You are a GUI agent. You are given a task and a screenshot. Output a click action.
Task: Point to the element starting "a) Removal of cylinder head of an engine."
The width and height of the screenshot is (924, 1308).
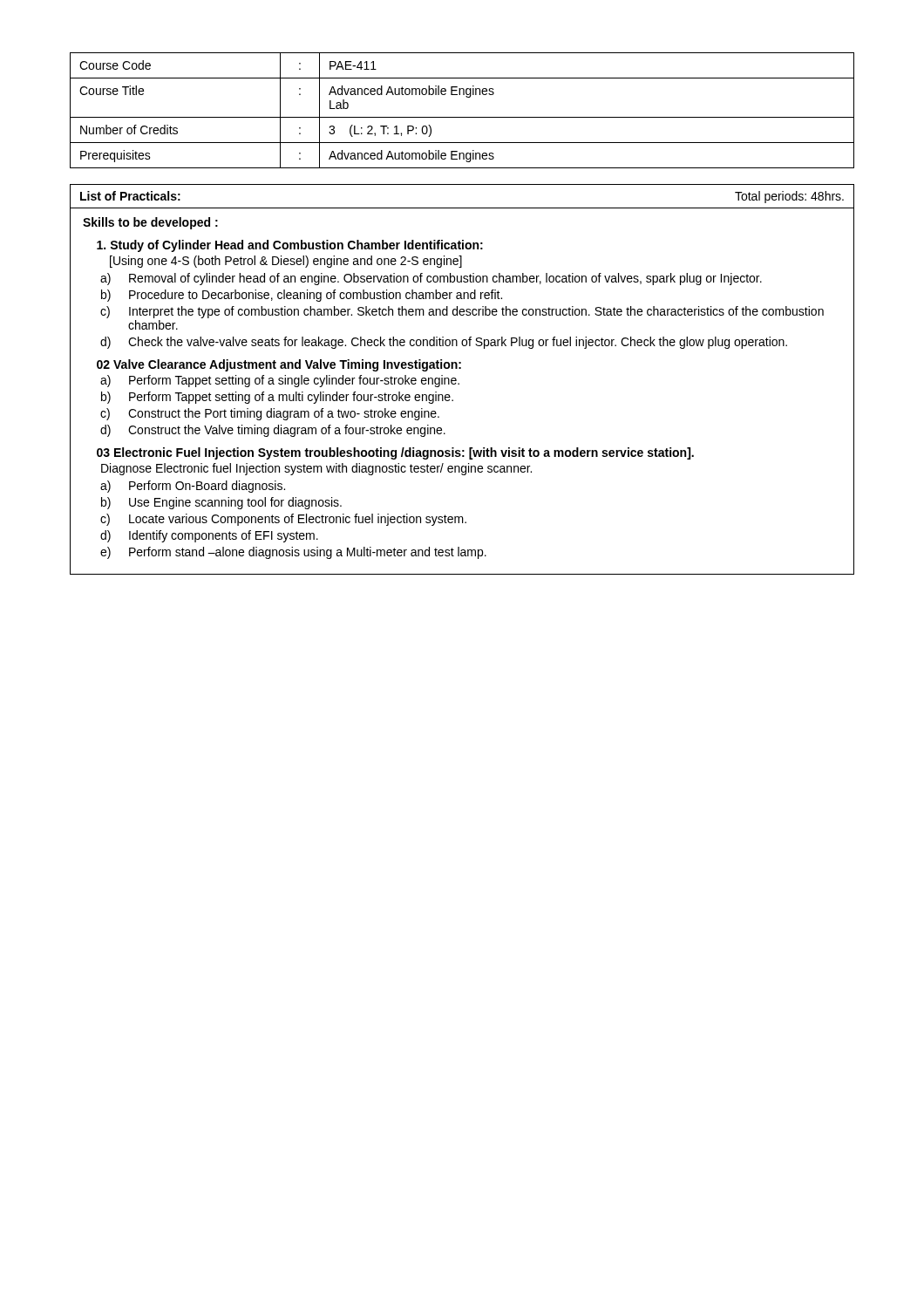click(x=462, y=278)
